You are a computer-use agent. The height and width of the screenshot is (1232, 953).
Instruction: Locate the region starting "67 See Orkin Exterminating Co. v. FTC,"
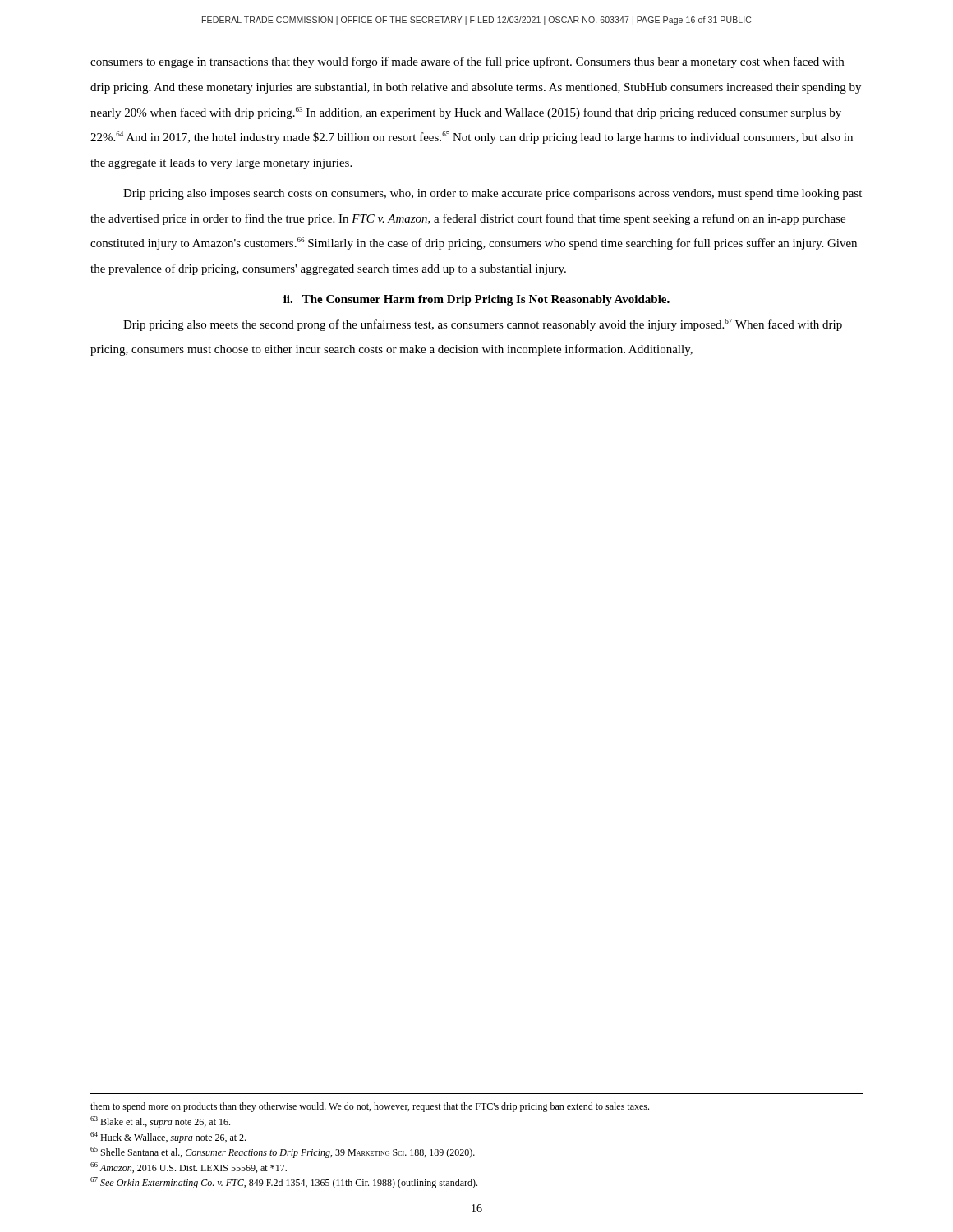pyautogui.click(x=284, y=1182)
